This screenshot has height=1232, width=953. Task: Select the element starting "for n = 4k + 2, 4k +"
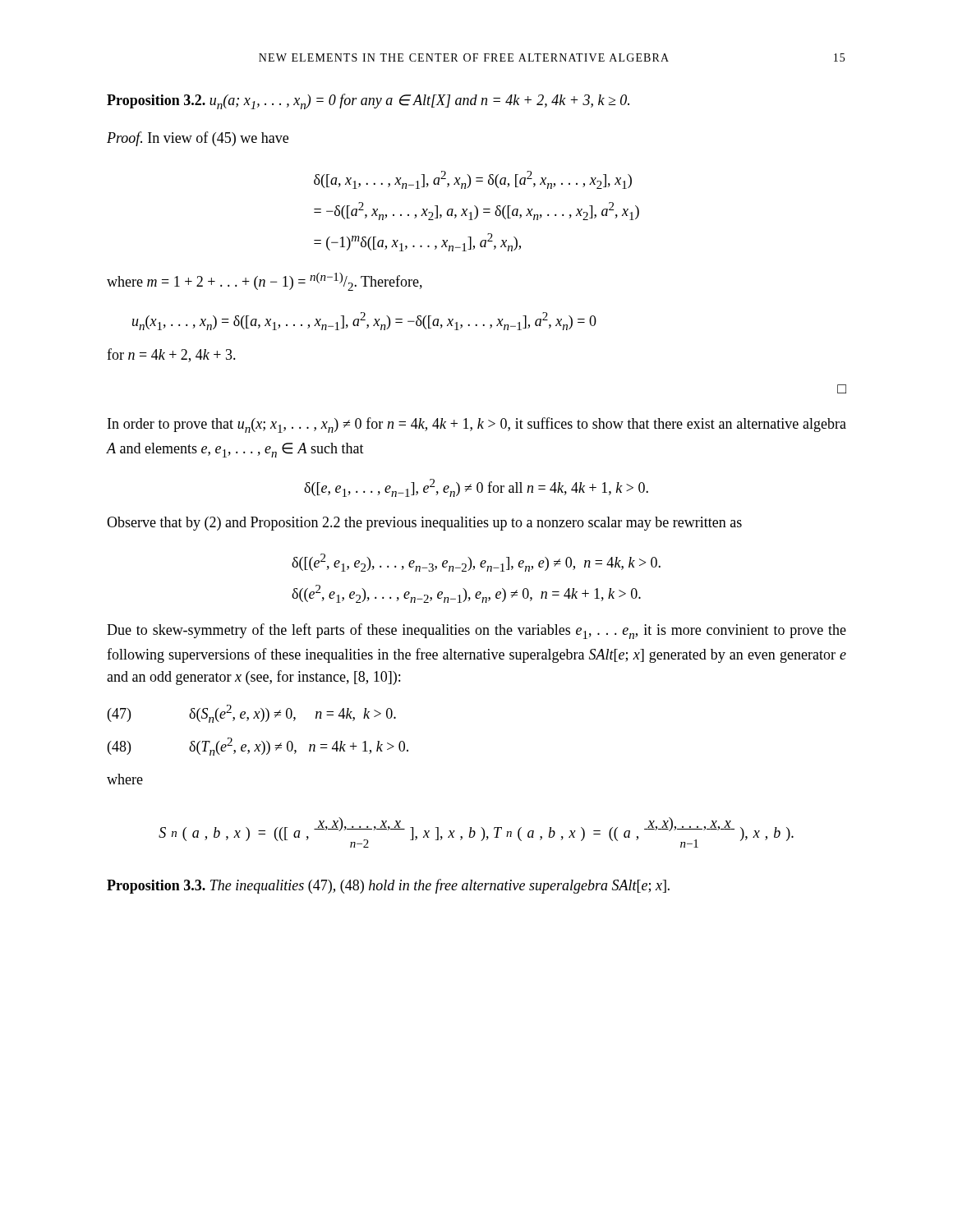point(171,354)
